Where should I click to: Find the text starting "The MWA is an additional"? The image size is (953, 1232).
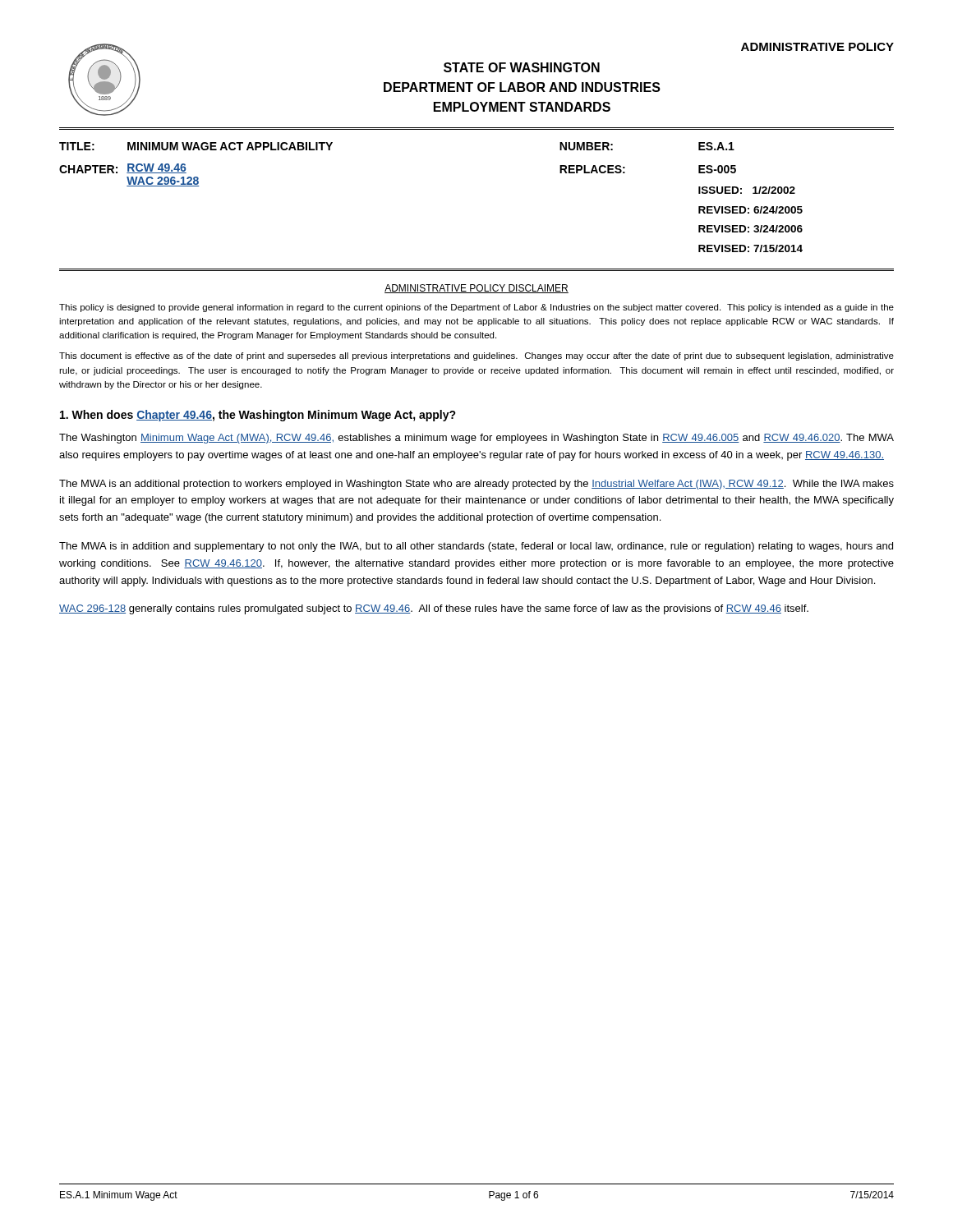tap(476, 500)
